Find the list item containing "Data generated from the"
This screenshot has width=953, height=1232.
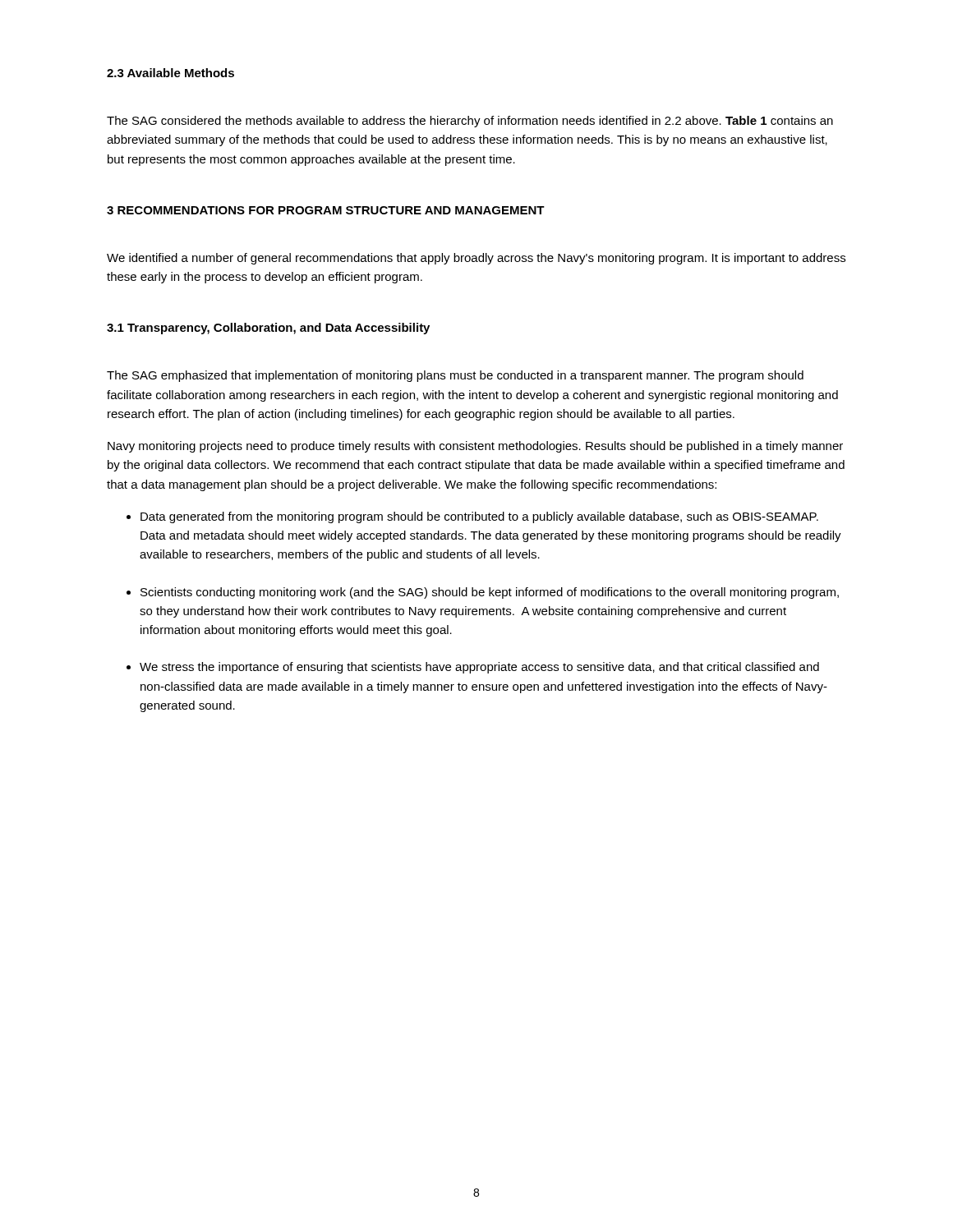point(490,535)
